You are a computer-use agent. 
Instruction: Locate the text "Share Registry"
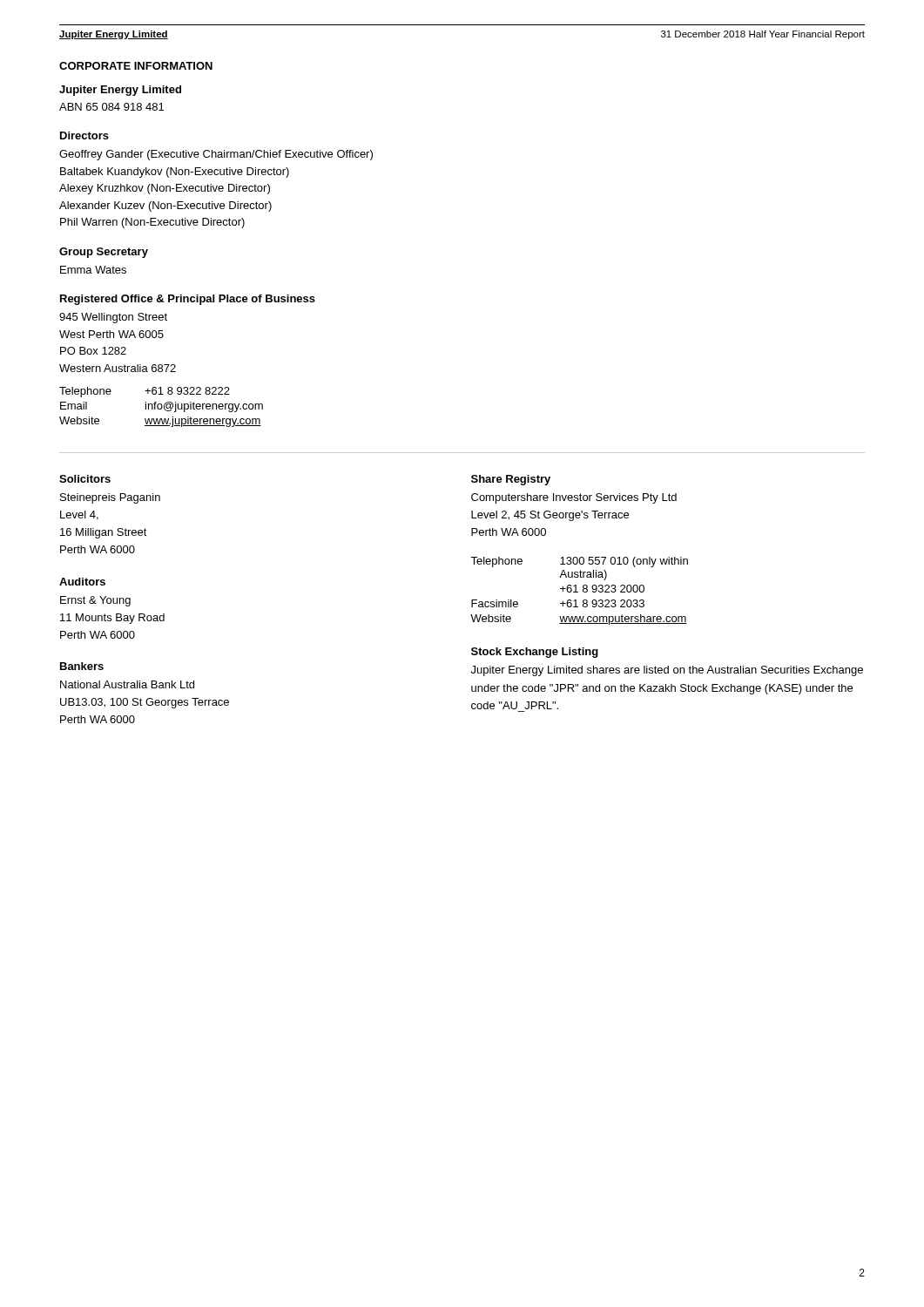pyautogui.click(x=511, y=479)
